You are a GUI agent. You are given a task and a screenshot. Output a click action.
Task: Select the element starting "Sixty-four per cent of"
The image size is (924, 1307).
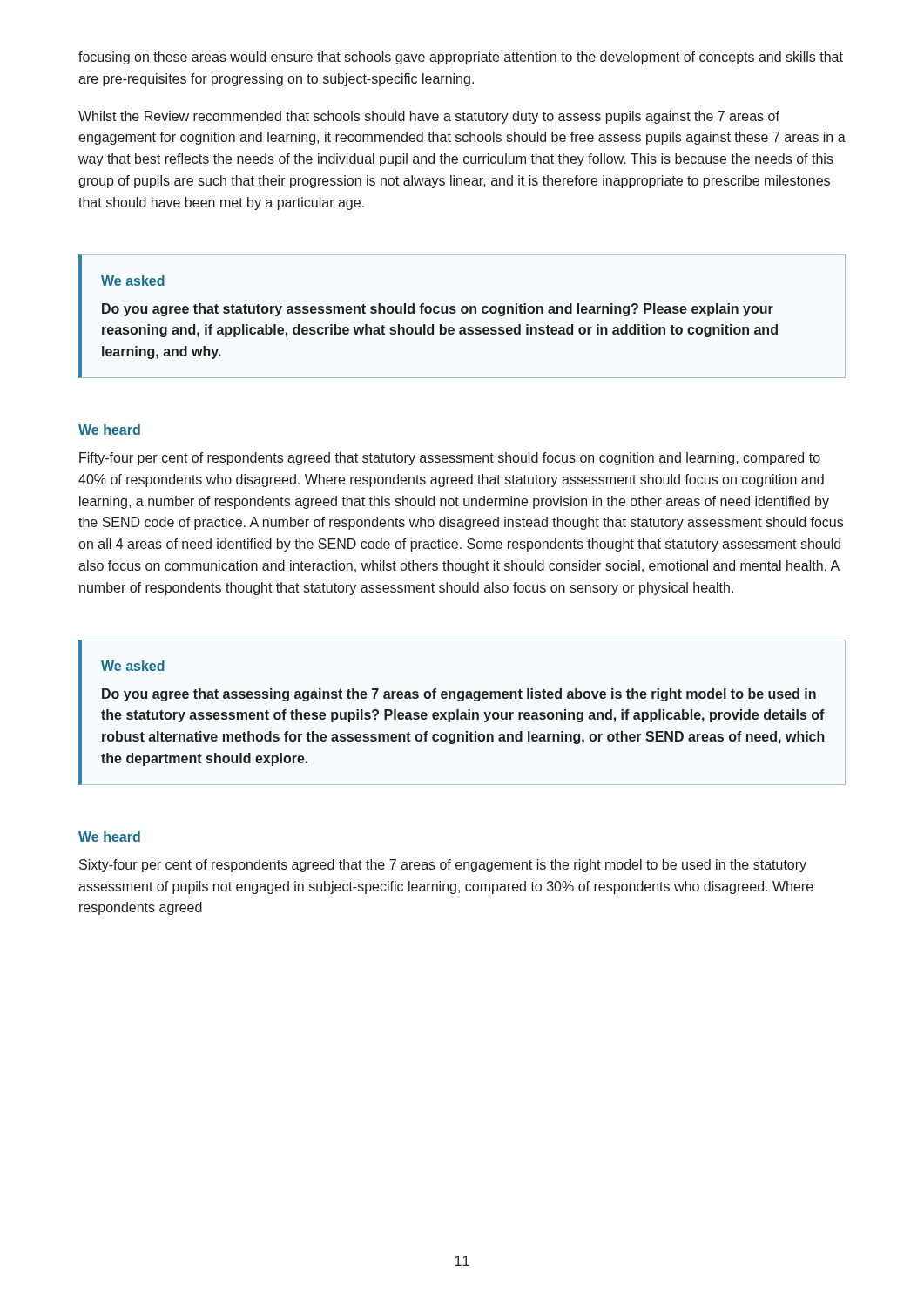[446, 886]
